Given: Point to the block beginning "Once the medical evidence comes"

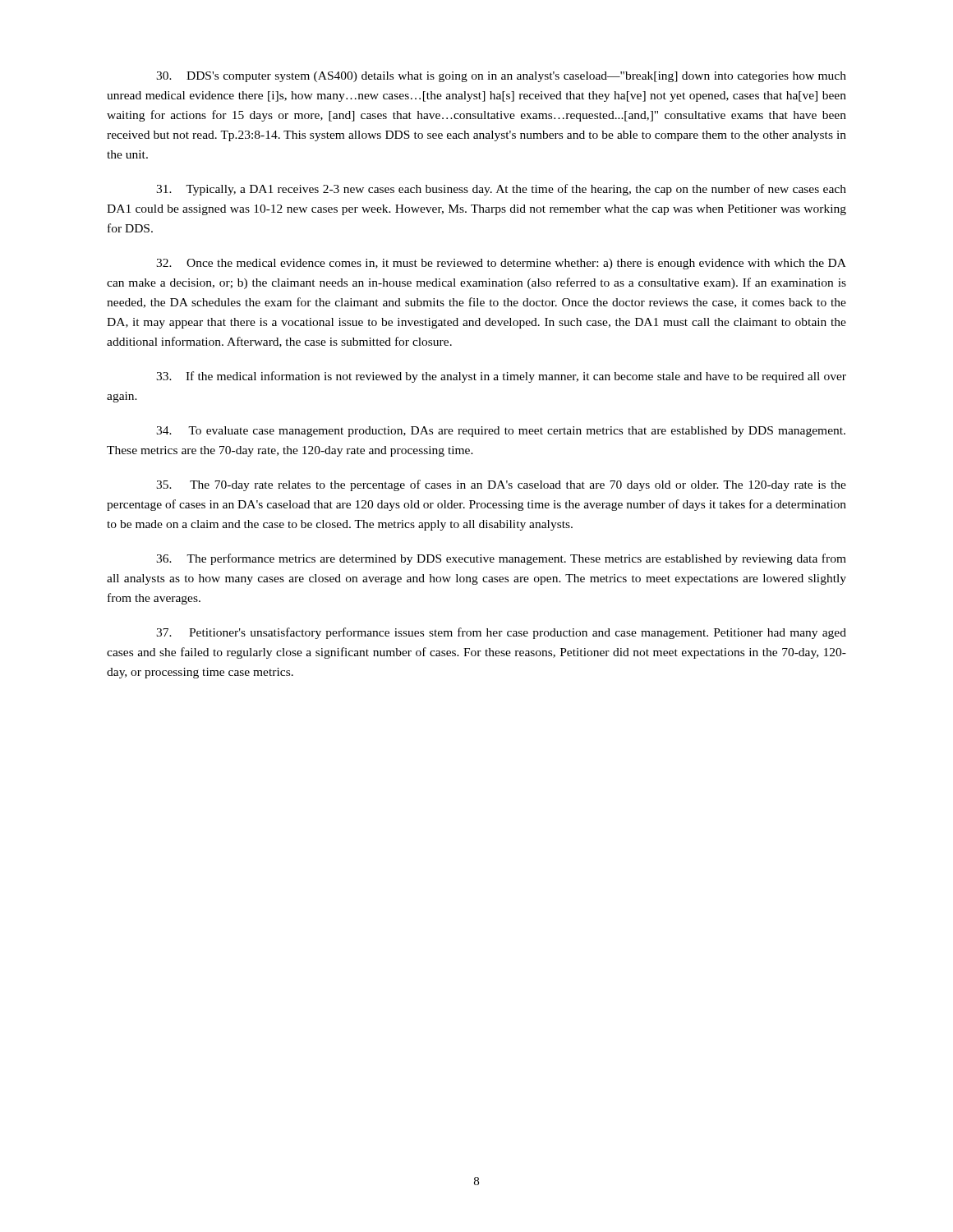Looking at the screenshot, I should tap(476, 302).
